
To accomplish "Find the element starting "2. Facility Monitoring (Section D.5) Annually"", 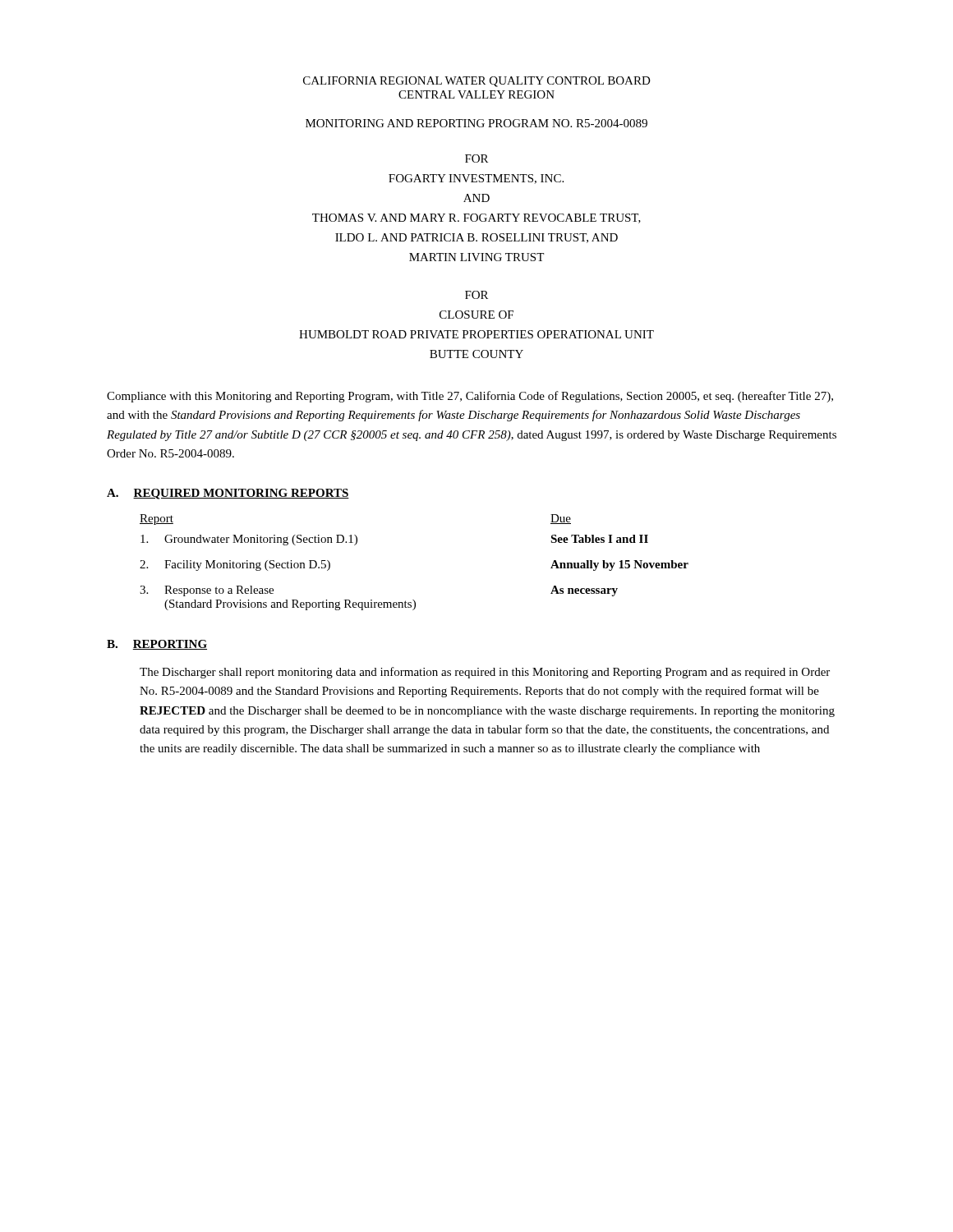I will 248,565.
